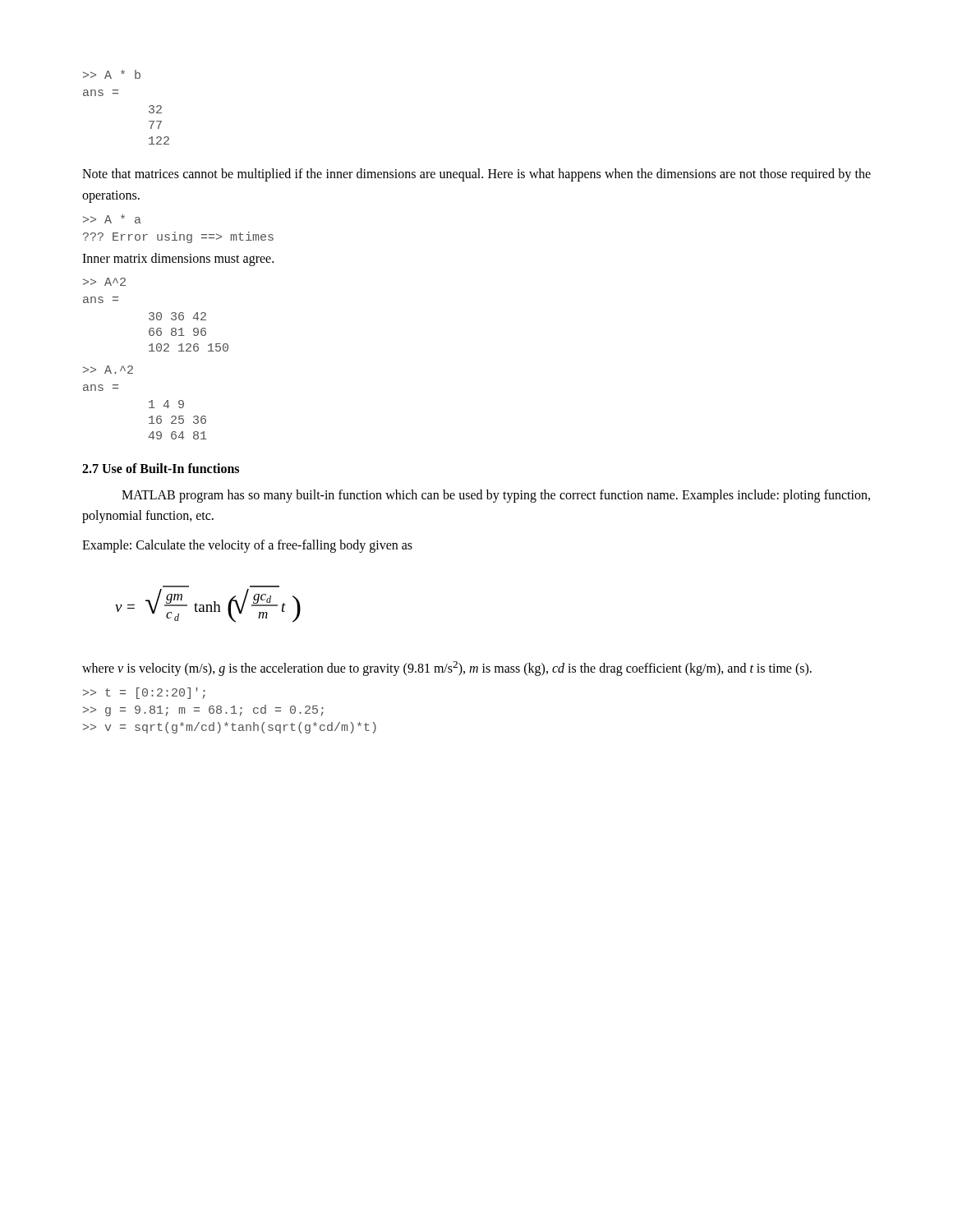The height and width of the screenshot is (1232, 953).
Task: Navigate to the passage starting ">> v = sqrt(g*m/cd)*tanh(sqrt(g*cd/m)*t)"
Action: [x=230, y=729]
